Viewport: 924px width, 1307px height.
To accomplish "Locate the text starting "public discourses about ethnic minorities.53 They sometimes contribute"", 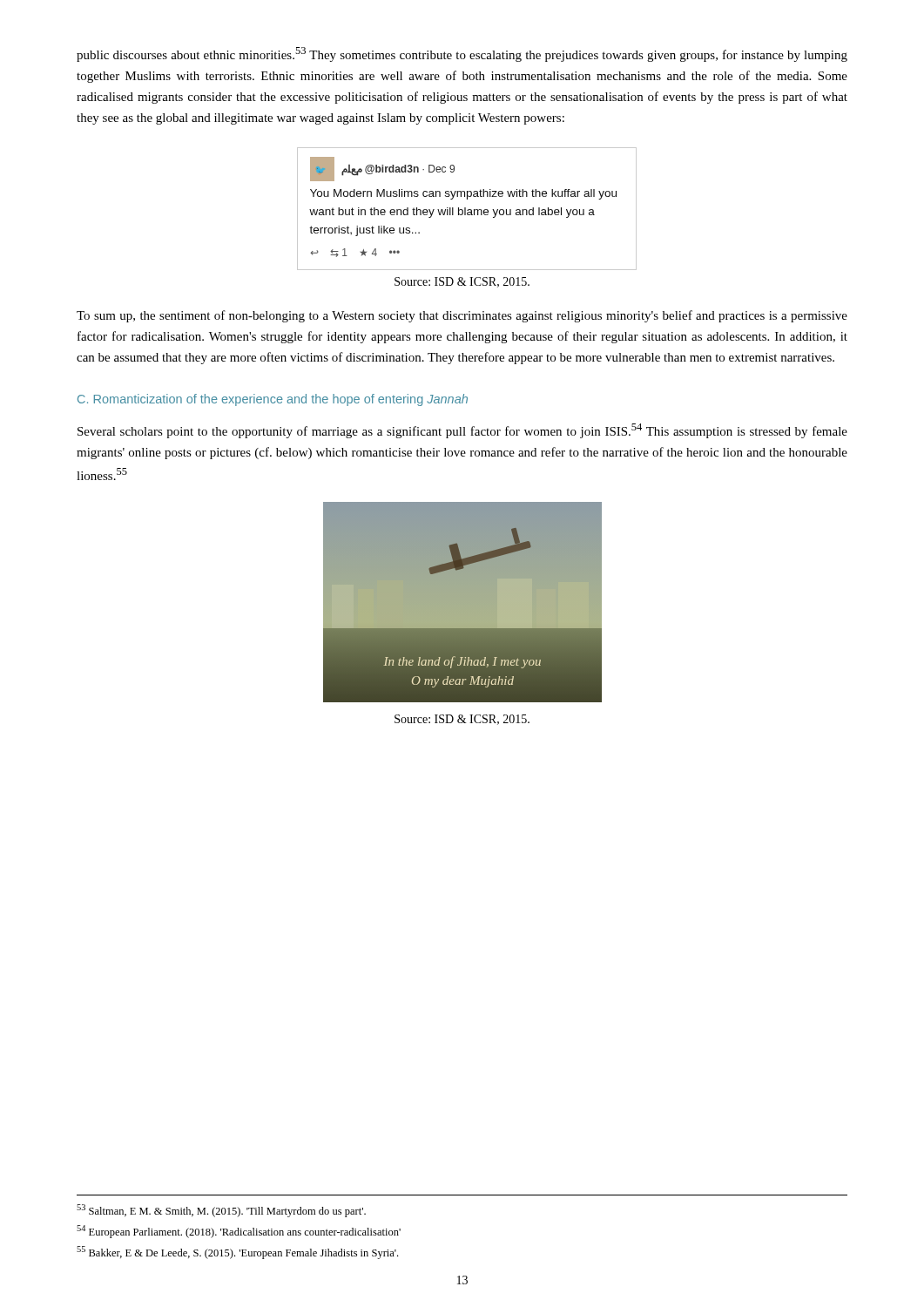I will pos(462,84).
